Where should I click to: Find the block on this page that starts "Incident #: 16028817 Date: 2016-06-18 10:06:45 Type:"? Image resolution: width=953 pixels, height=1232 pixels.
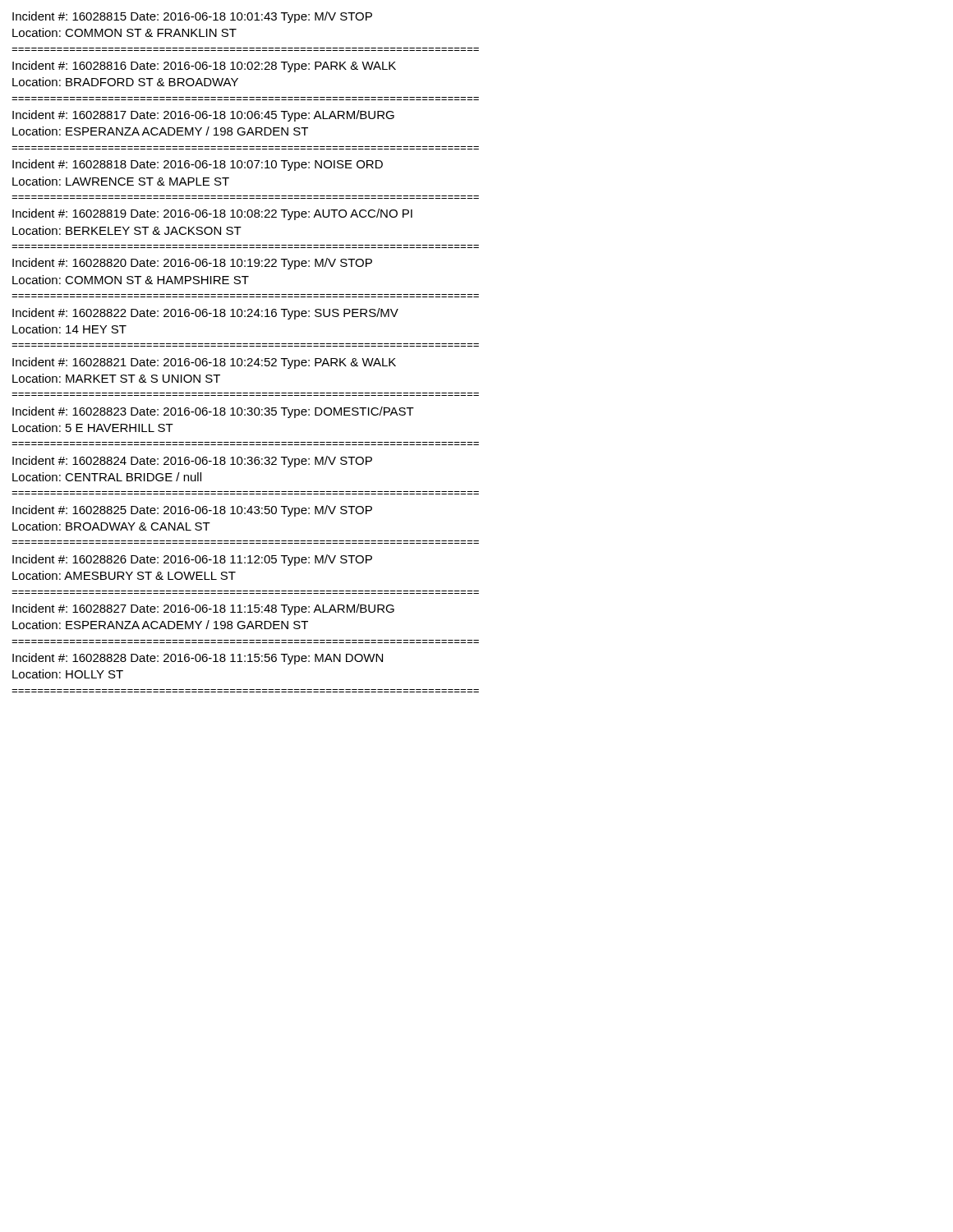(203, 116)
